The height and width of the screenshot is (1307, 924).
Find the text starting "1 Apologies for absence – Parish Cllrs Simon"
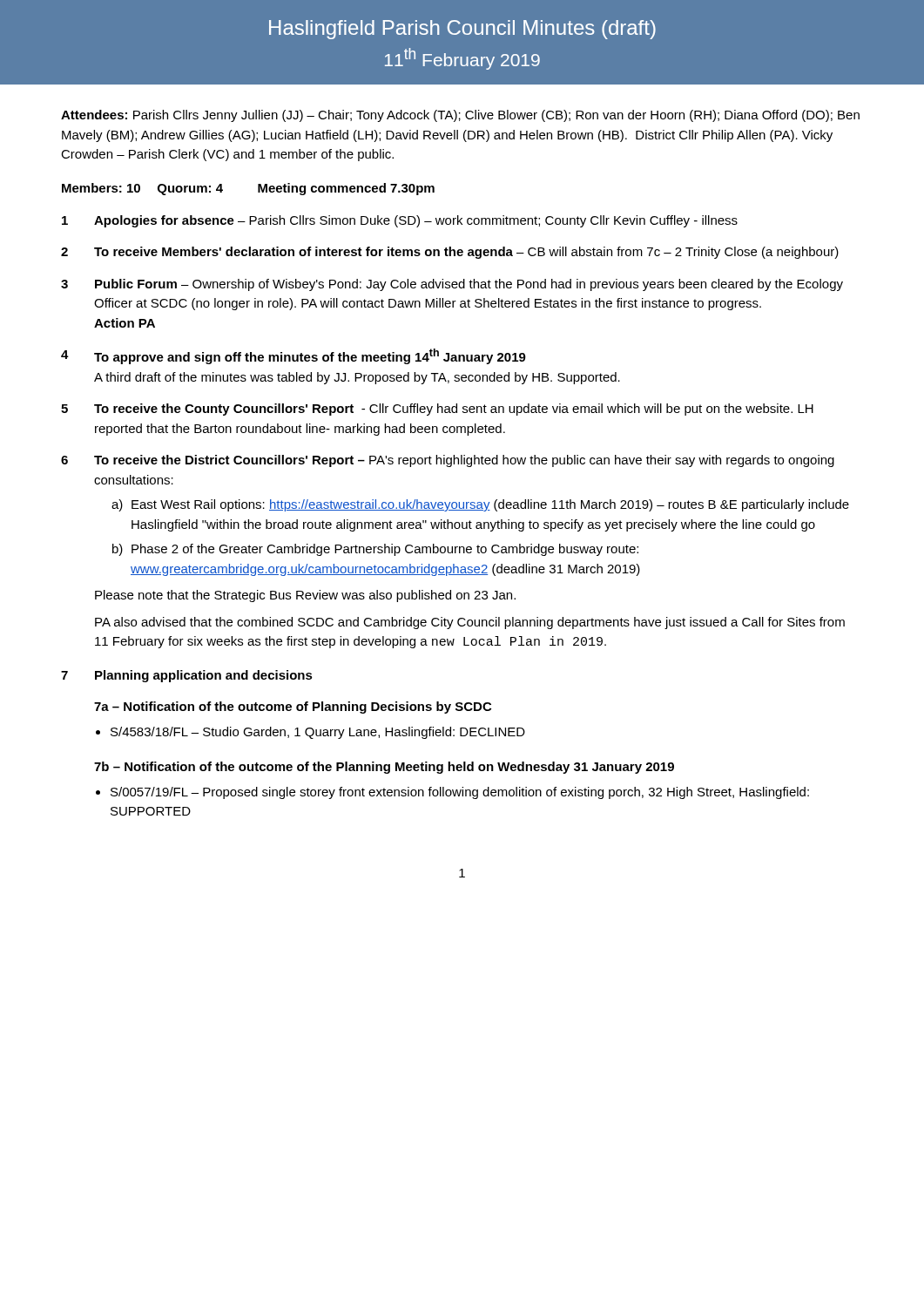coord(462,220)
